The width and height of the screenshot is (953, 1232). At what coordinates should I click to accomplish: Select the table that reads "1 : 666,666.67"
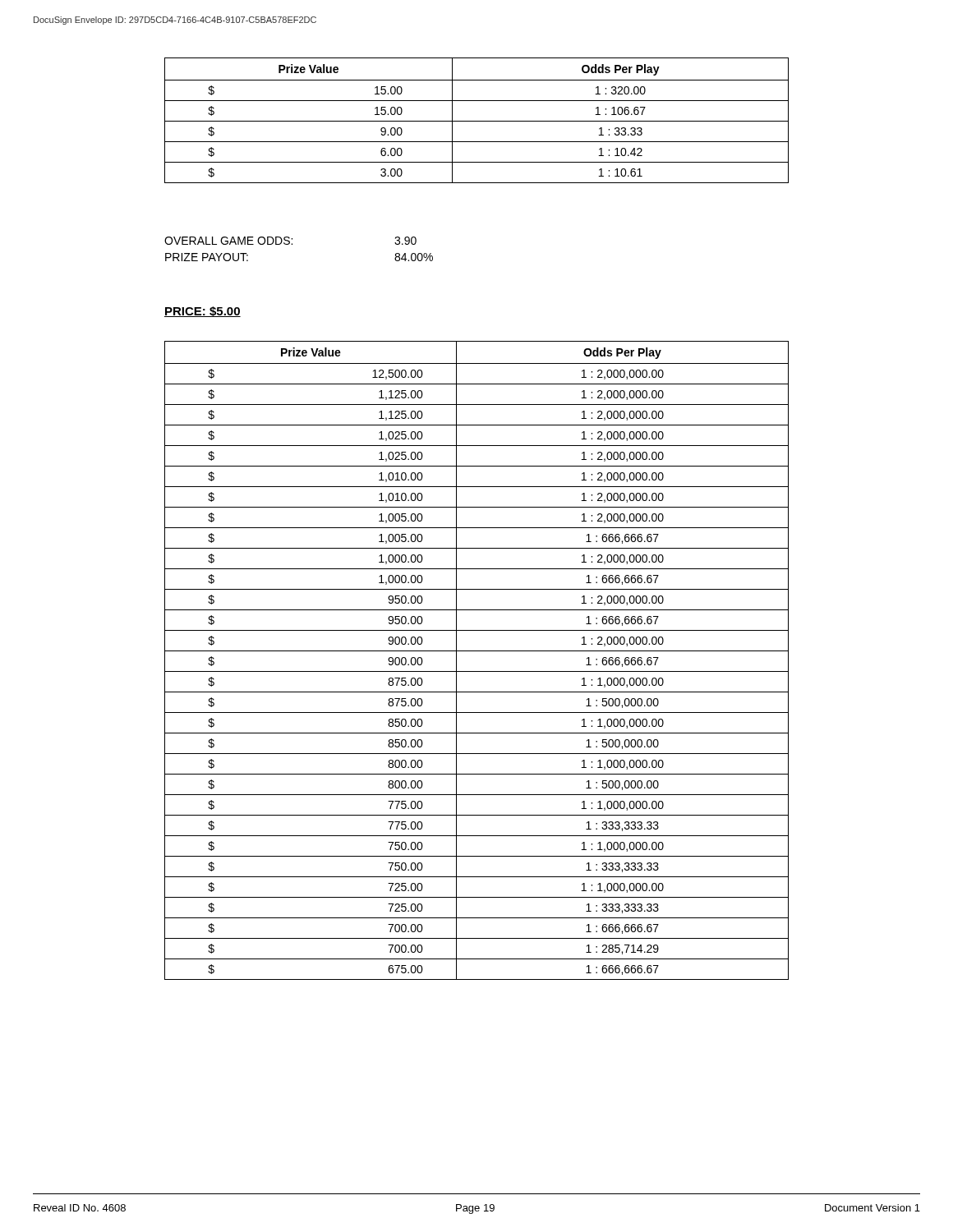[x=476, y=660]
